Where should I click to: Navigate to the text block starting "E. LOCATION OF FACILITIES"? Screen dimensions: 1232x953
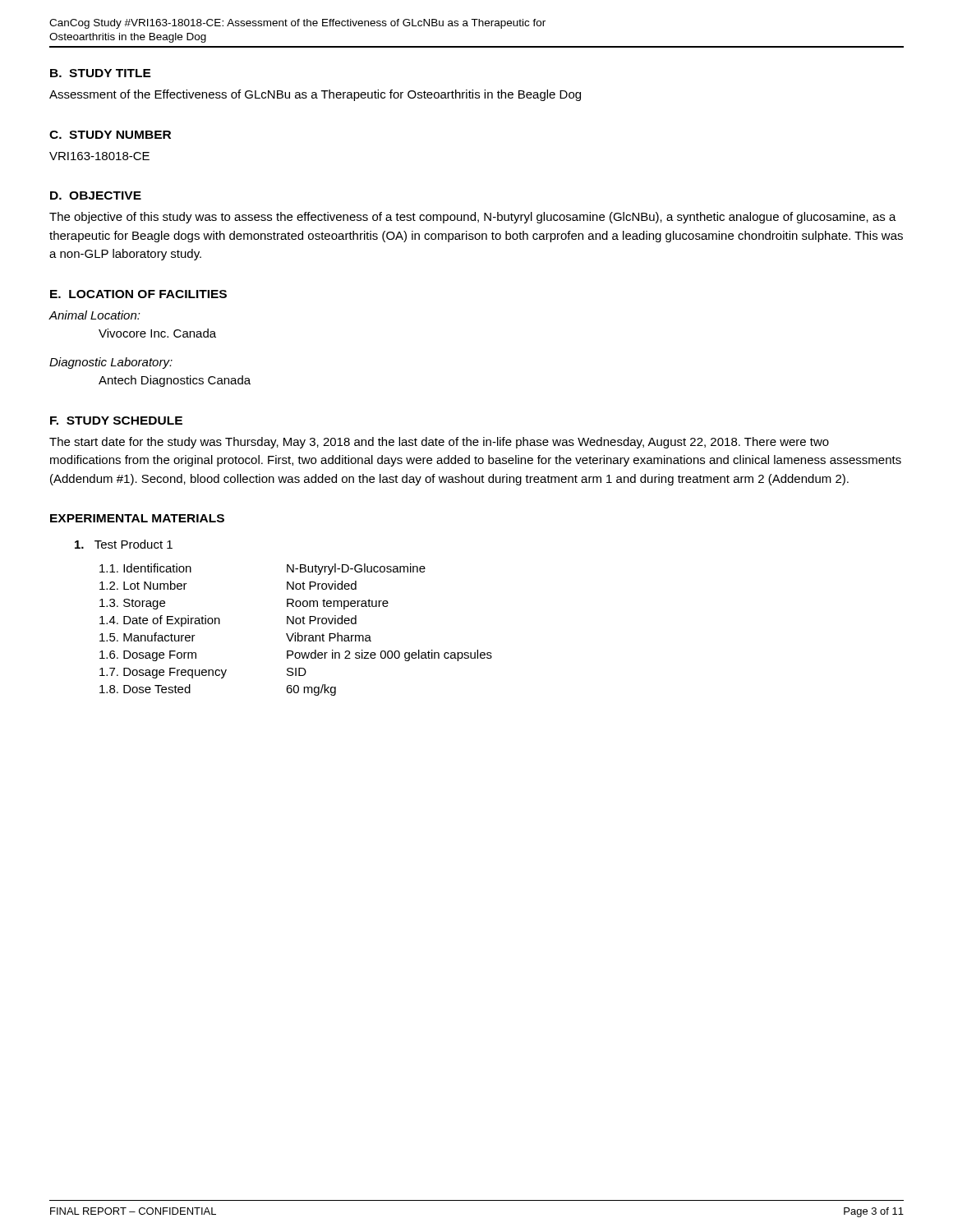(138, 293)
